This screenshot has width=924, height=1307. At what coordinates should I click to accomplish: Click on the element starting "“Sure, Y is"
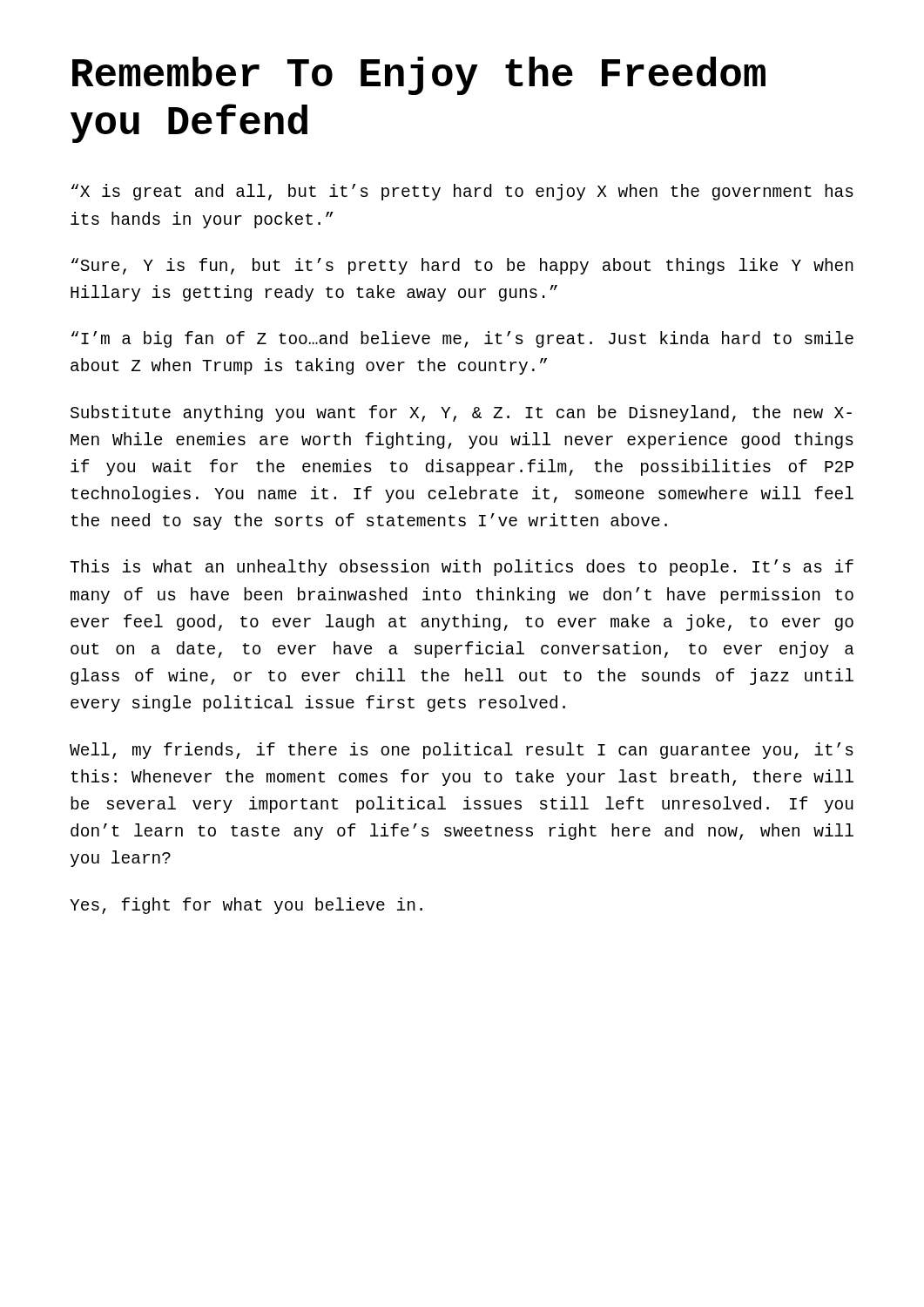[x=462, y=280]
